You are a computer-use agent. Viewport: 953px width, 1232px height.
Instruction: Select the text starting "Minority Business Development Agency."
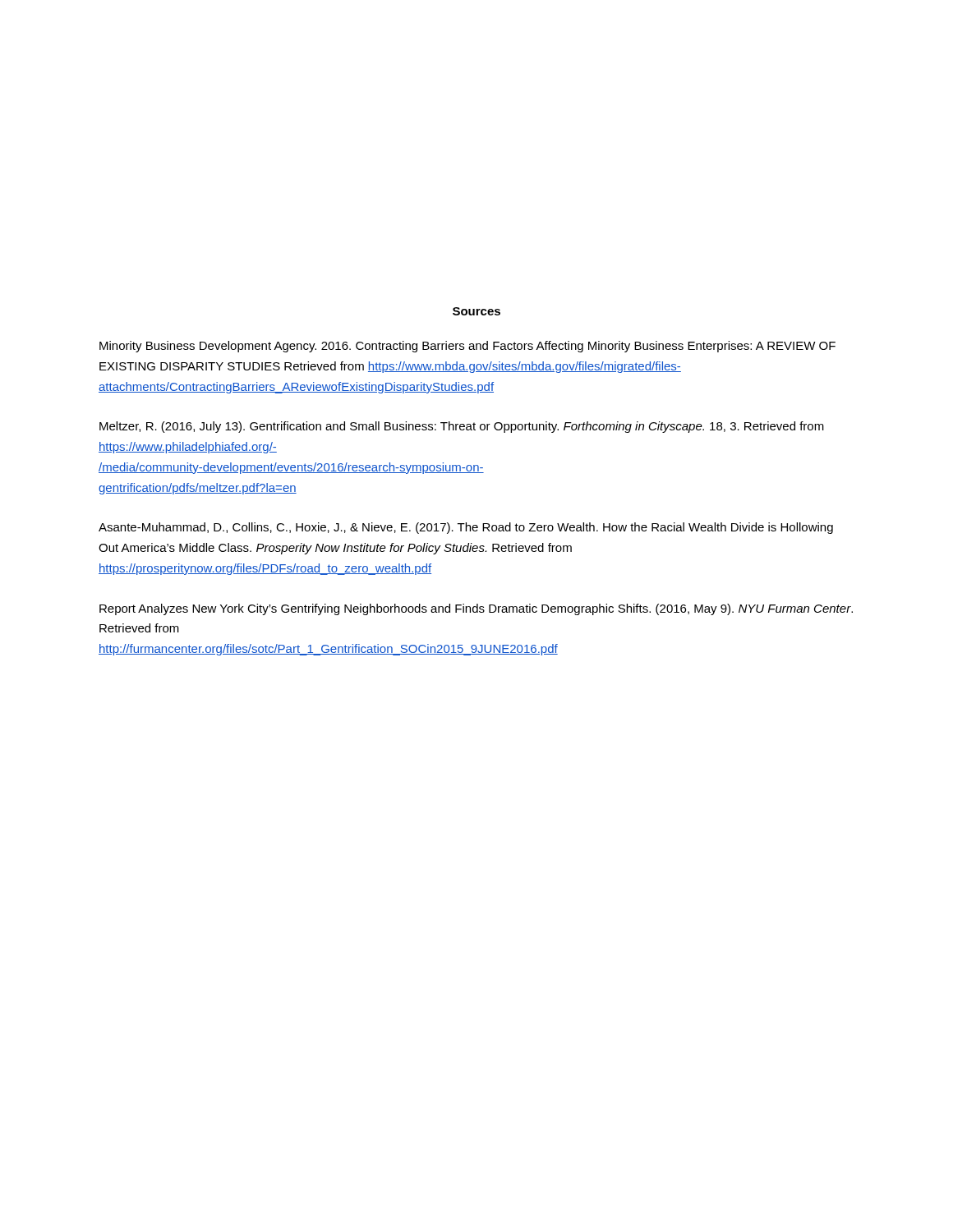tap(467, 366)
